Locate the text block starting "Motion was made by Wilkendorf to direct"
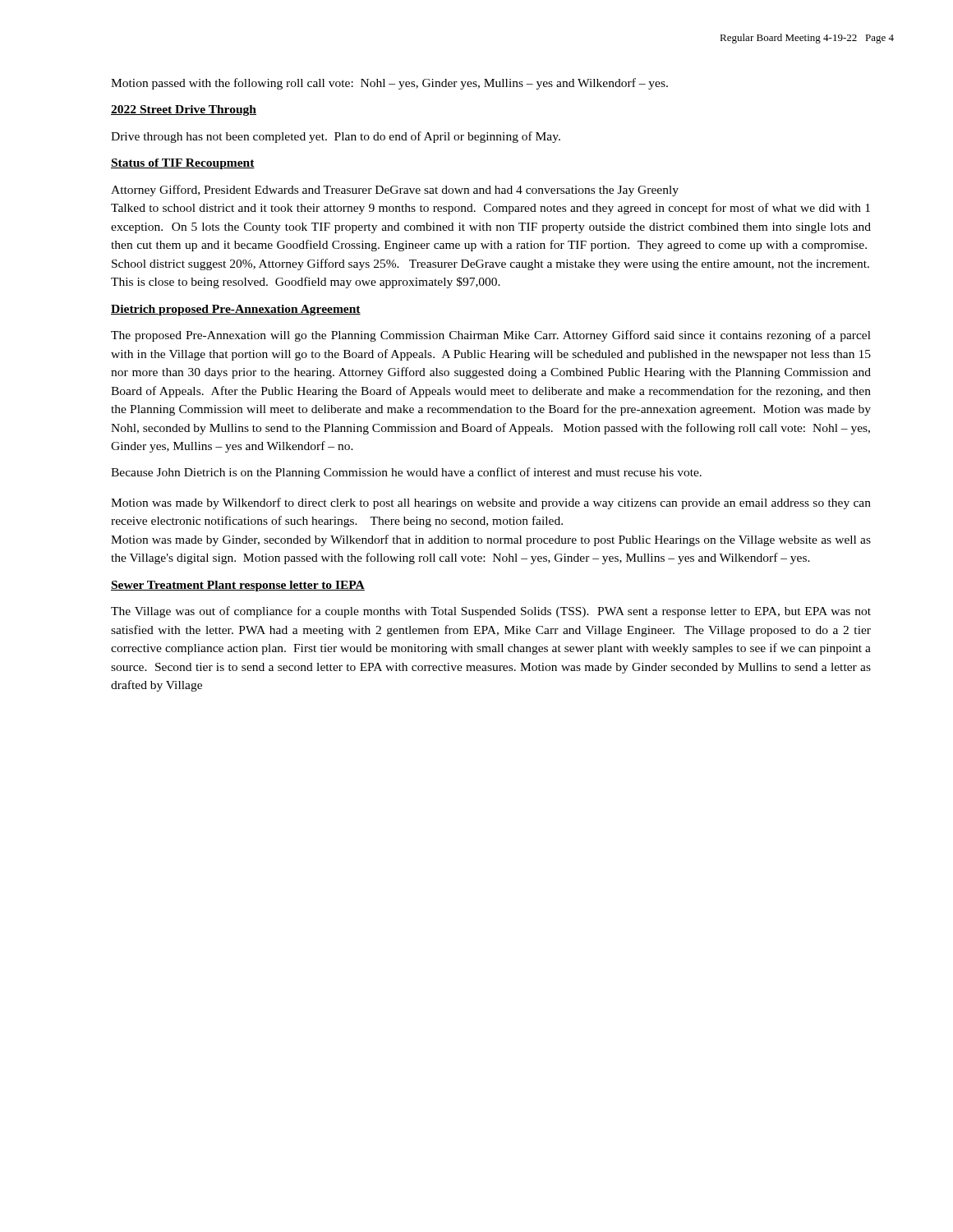Image resolution: width=953 pixels, height=1232 pixels. [491, 530]
